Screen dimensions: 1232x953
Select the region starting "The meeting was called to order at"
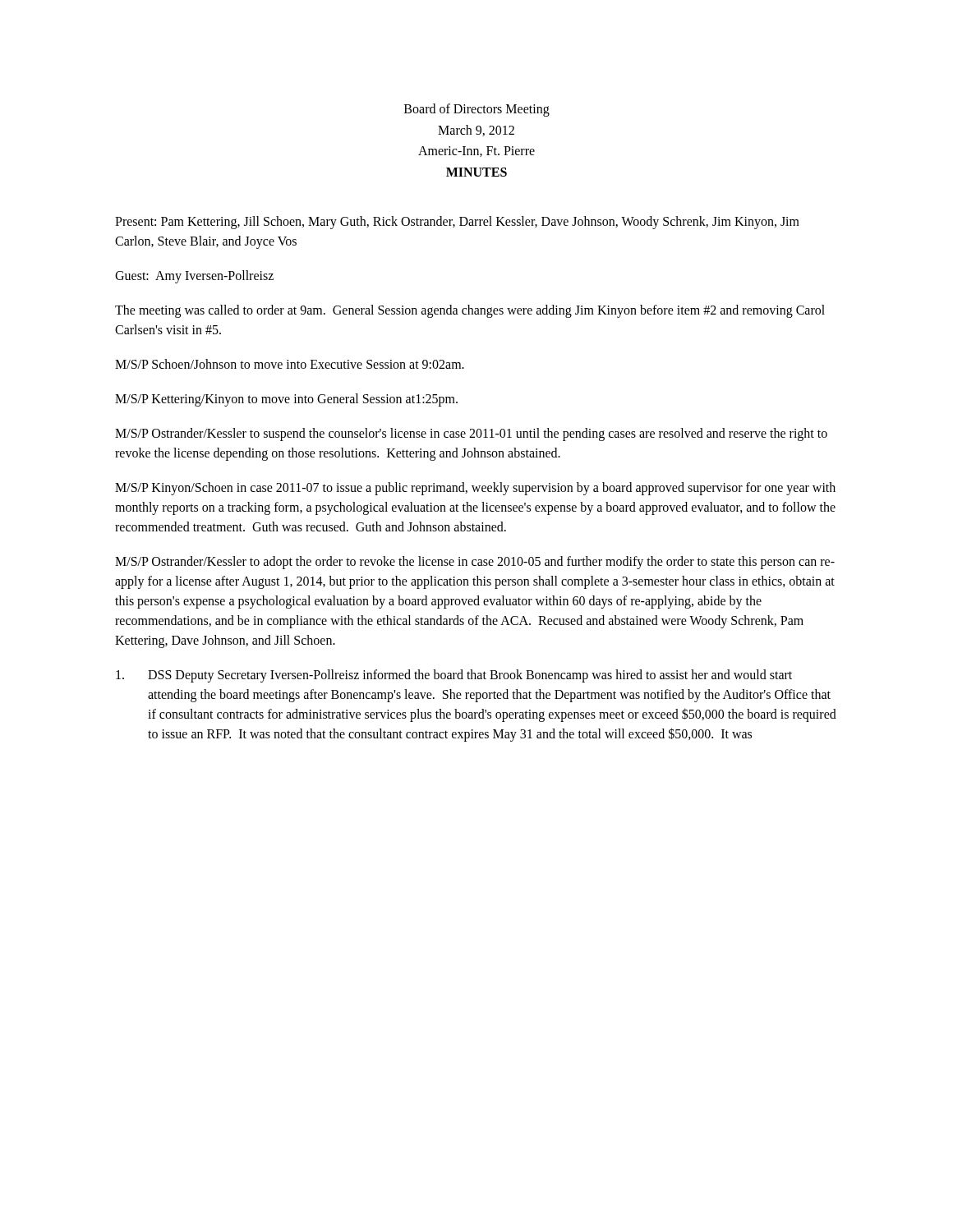(470, 320)
